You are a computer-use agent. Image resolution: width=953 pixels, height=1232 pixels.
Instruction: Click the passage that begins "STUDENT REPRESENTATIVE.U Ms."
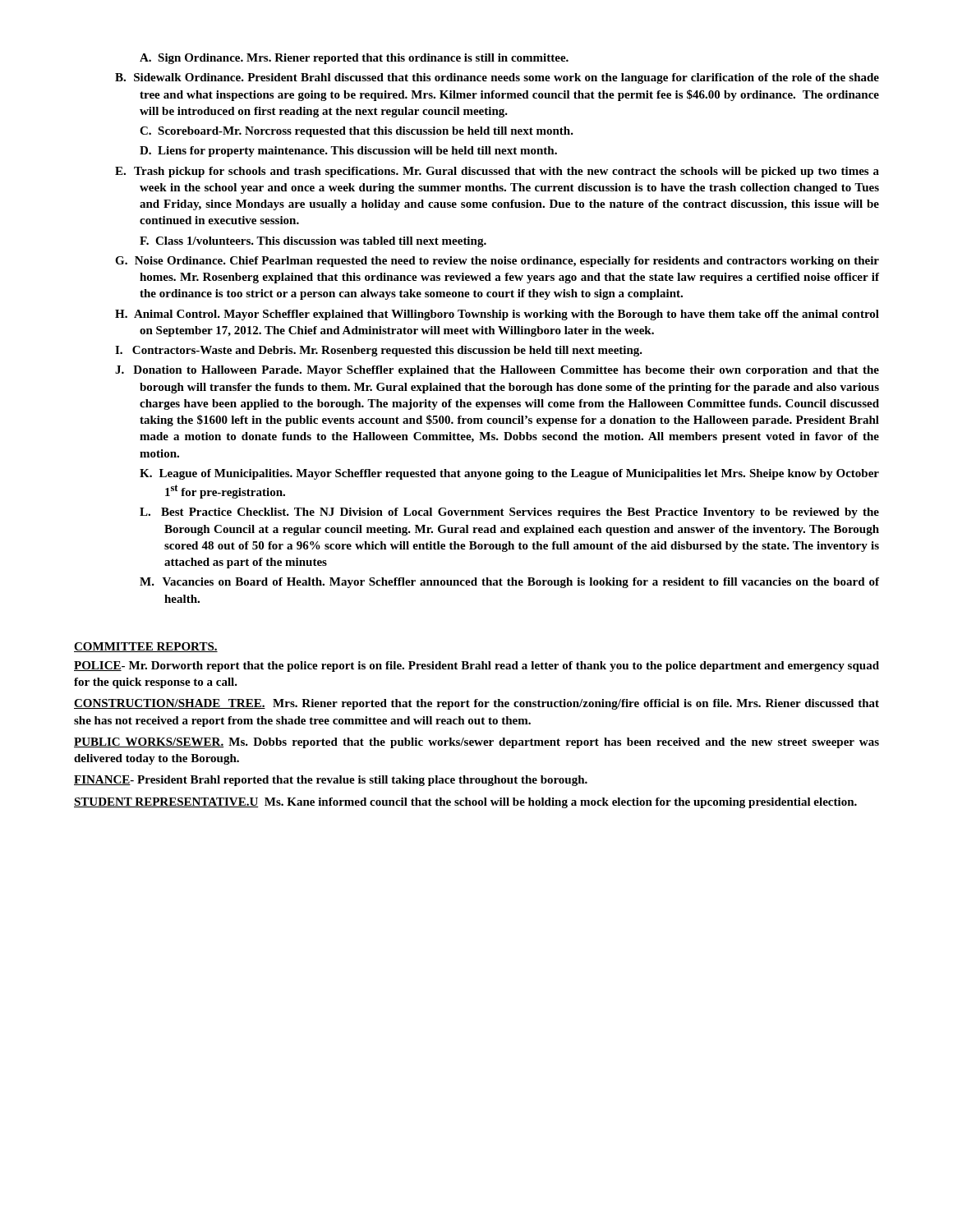(x=466, y=801)
